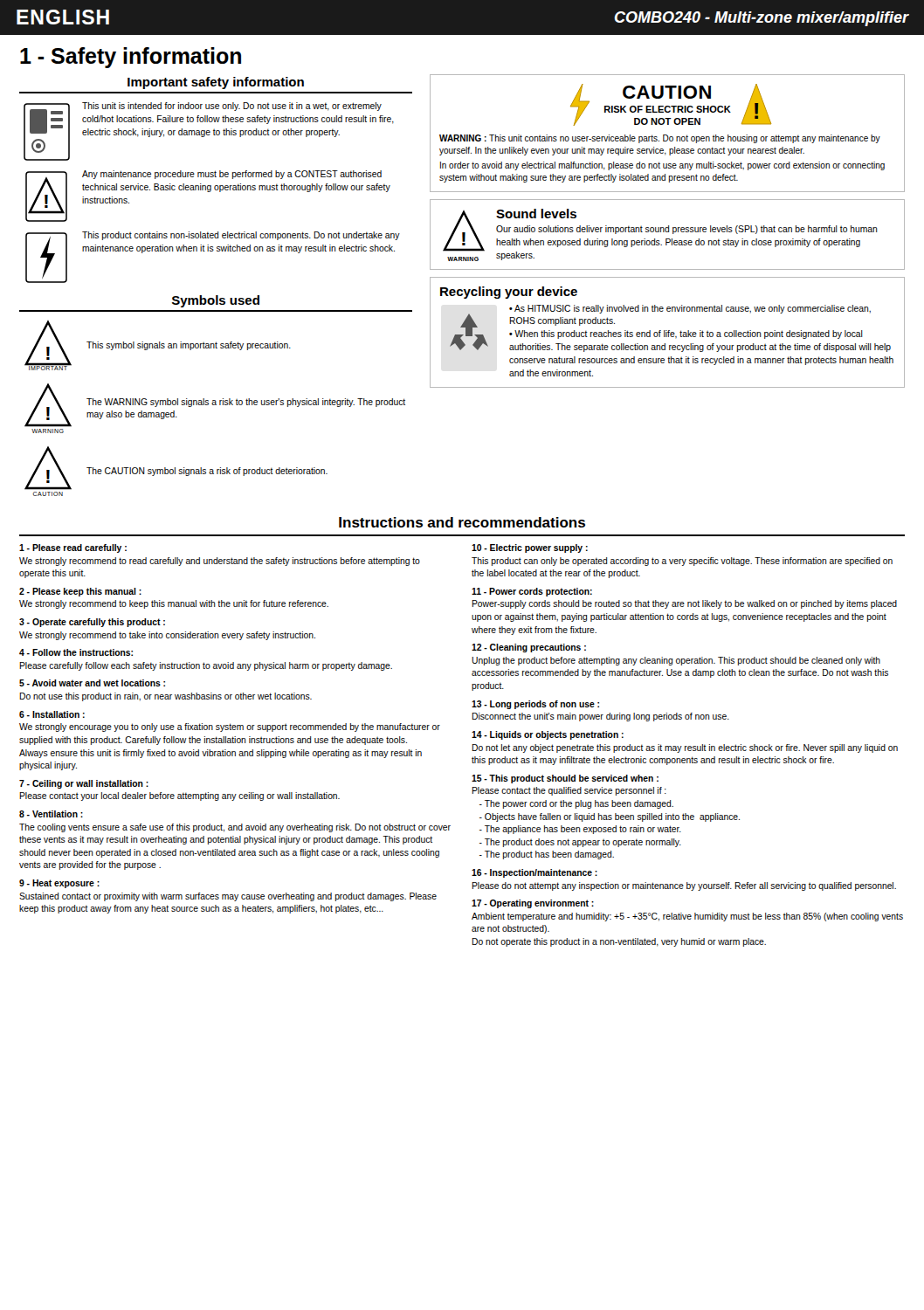Locate the text "Recycling your device"
The height and width of the screenshot is (1310, 924).
(508, 291)
